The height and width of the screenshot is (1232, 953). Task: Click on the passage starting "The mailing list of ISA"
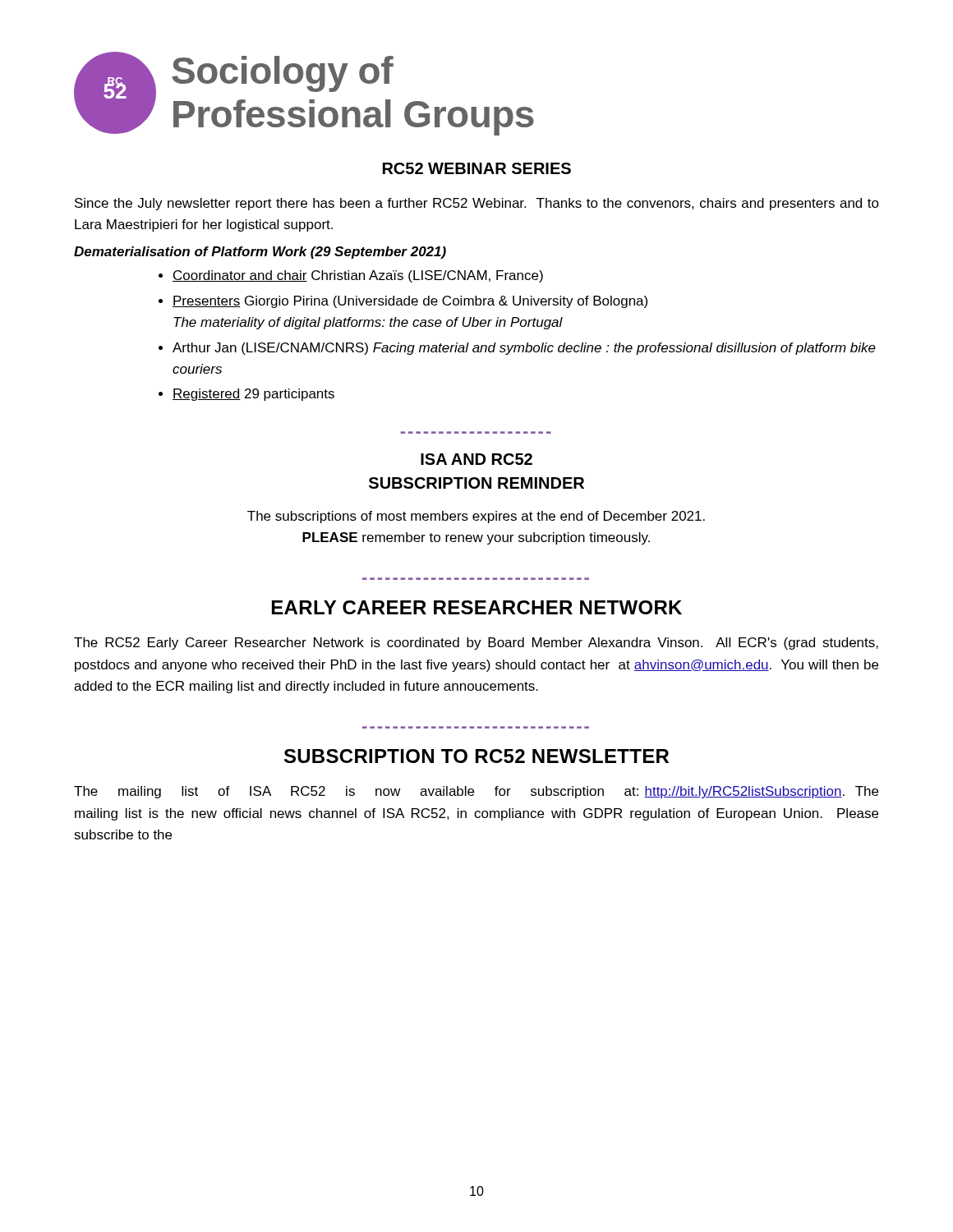476,813
